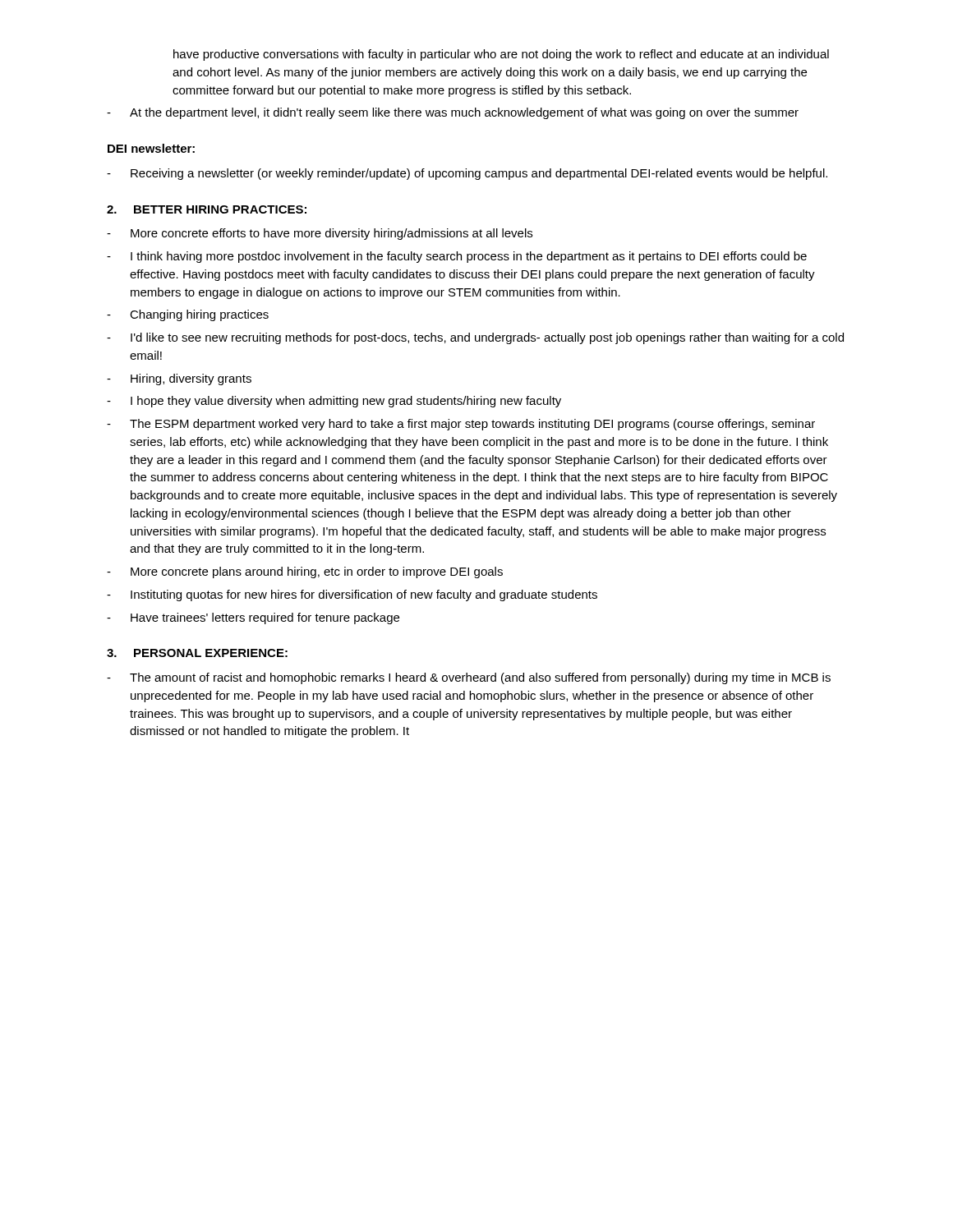Where is the passage that starts "- Receiving a newsletter (or weekly"?
The width and height of the screenshot is (953, 1232).
[x=476, y=173]
